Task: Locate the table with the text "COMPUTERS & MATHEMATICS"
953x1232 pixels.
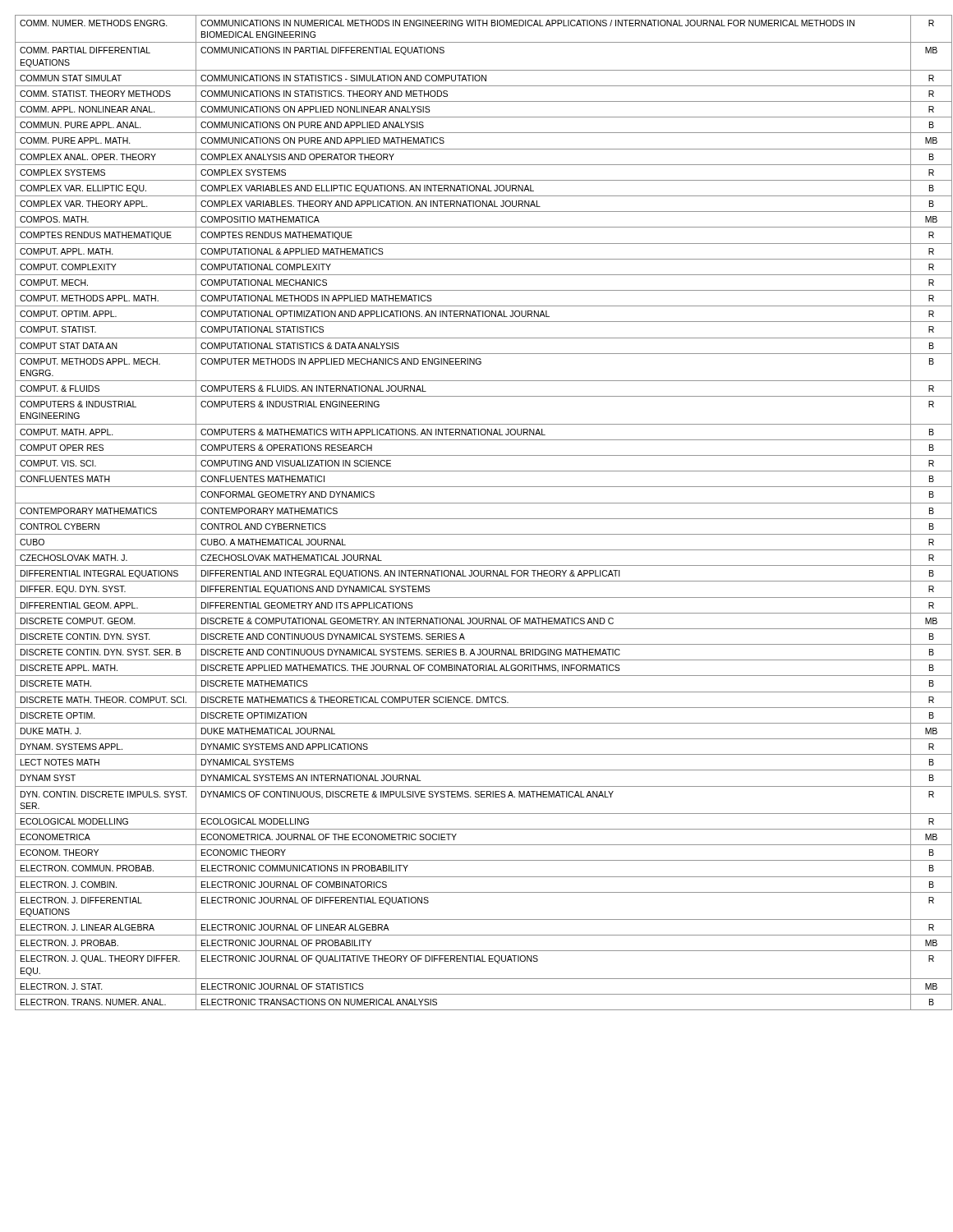Action: 476,513
